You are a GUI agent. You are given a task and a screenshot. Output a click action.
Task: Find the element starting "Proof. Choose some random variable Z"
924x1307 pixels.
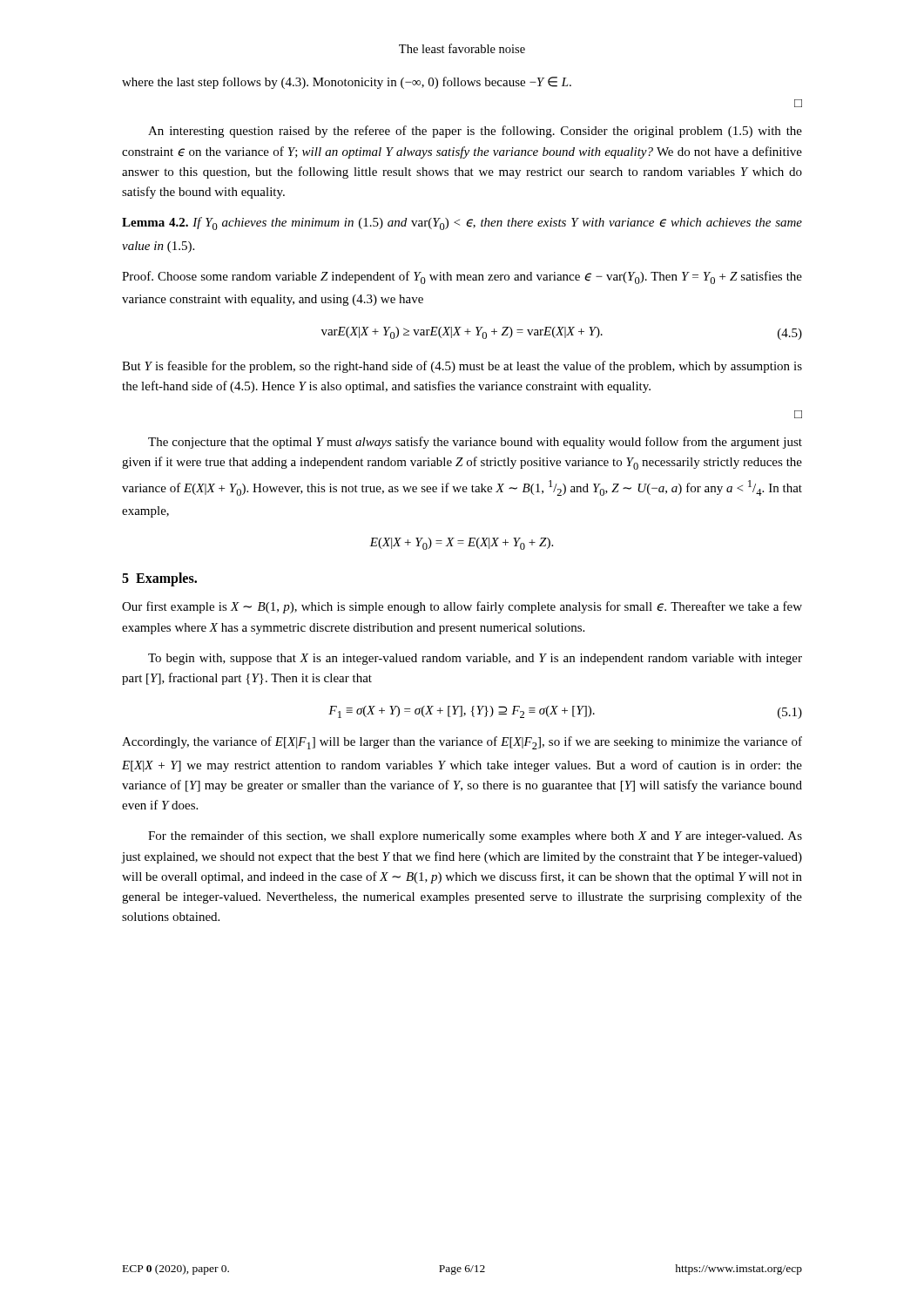462,288
